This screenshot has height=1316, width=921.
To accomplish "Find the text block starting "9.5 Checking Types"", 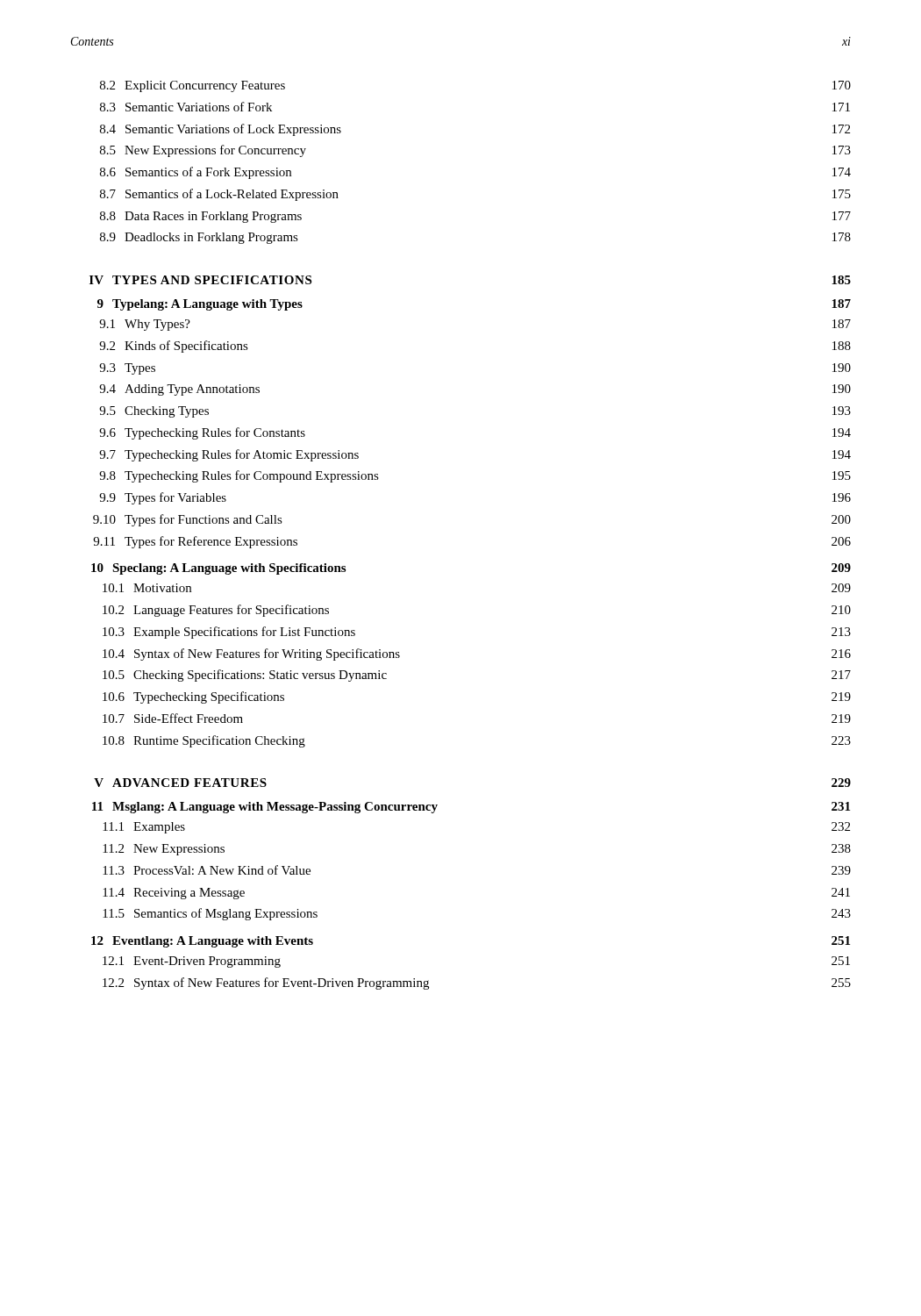I will (153, 412).
